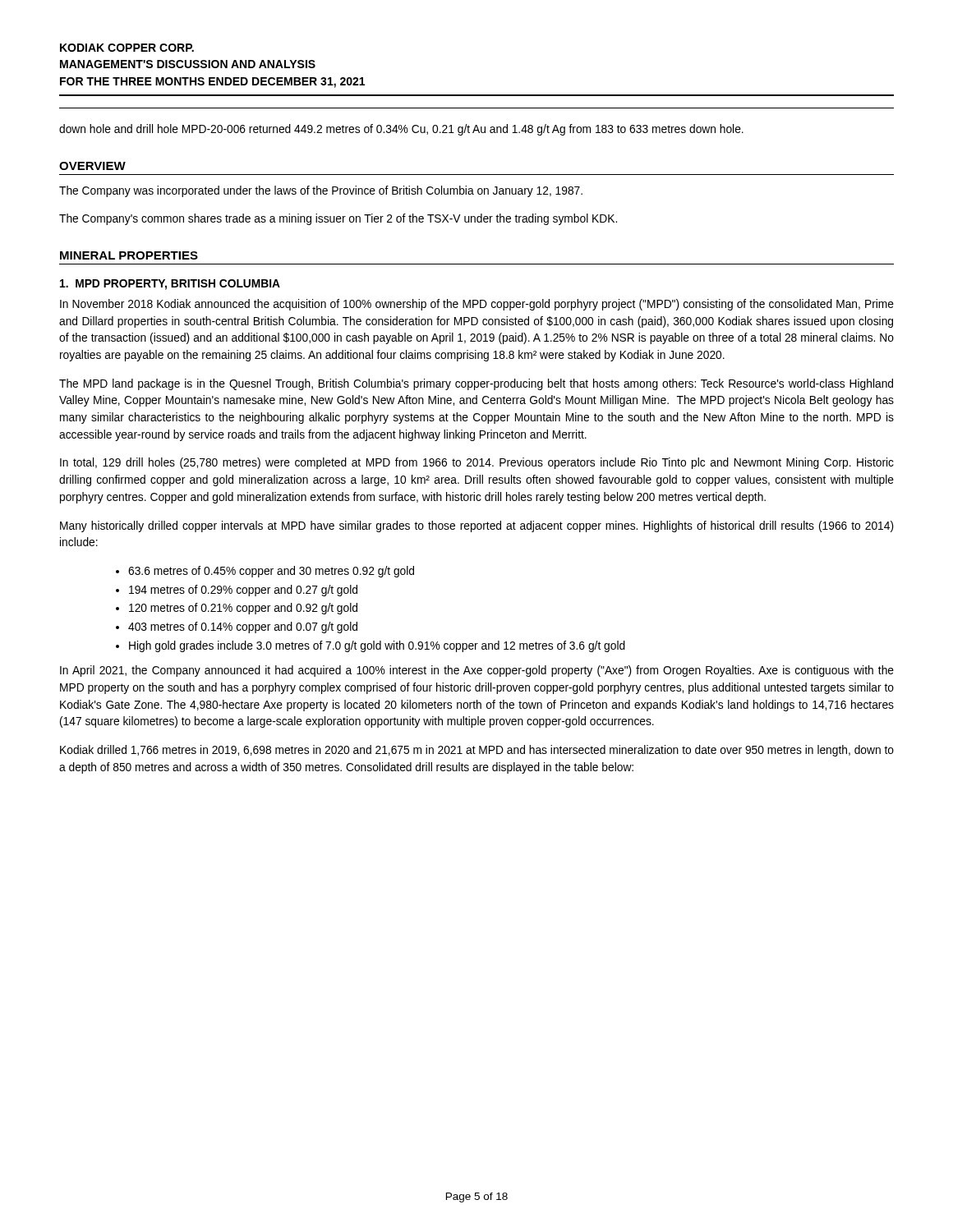The height and width of the screenshot is (1232, 953).
Task: Click on the list item that says "High gold grades include 3.0"
Action: click(377, 646)
